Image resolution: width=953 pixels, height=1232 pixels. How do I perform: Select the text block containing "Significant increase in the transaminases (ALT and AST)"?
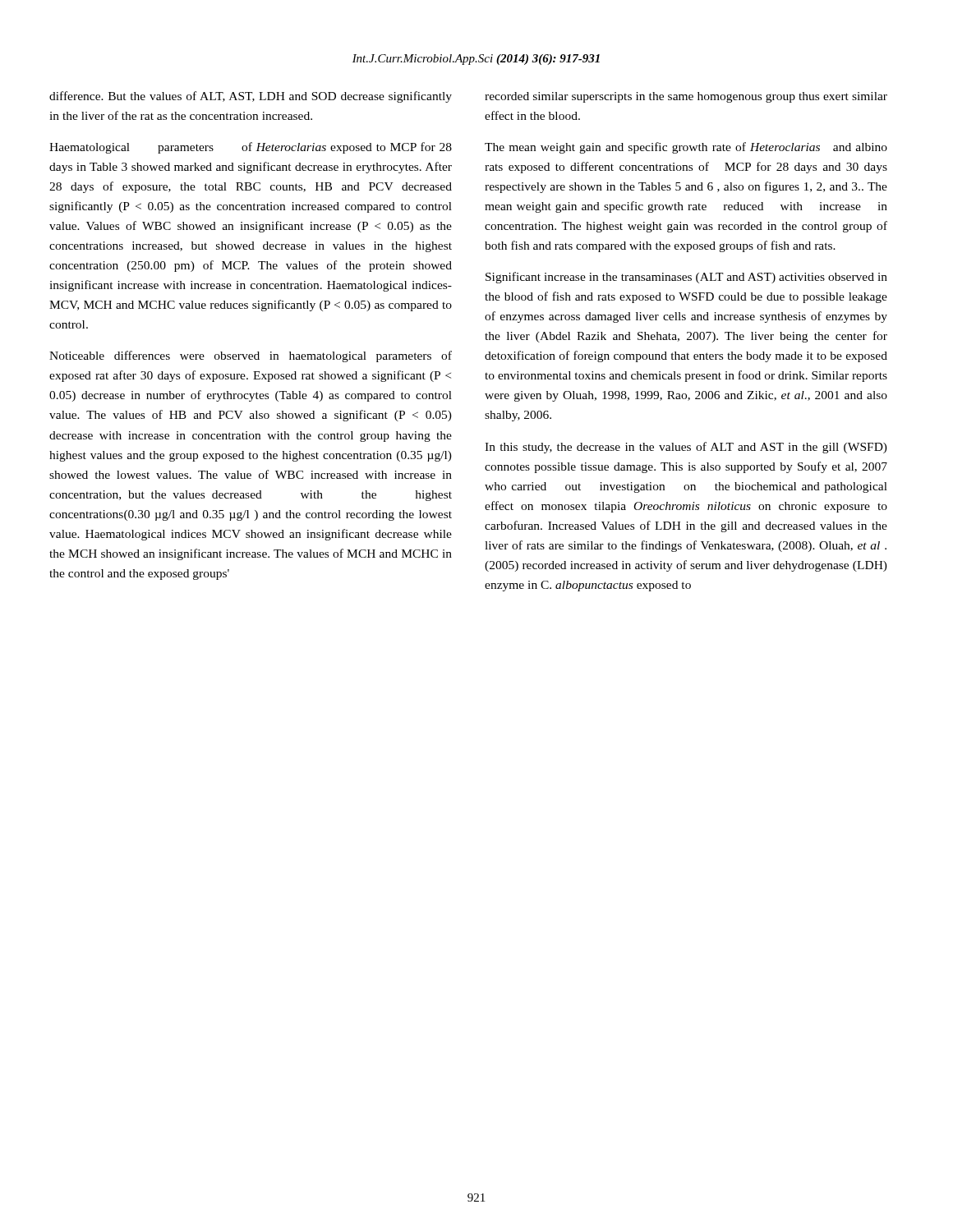click(686, 346)
